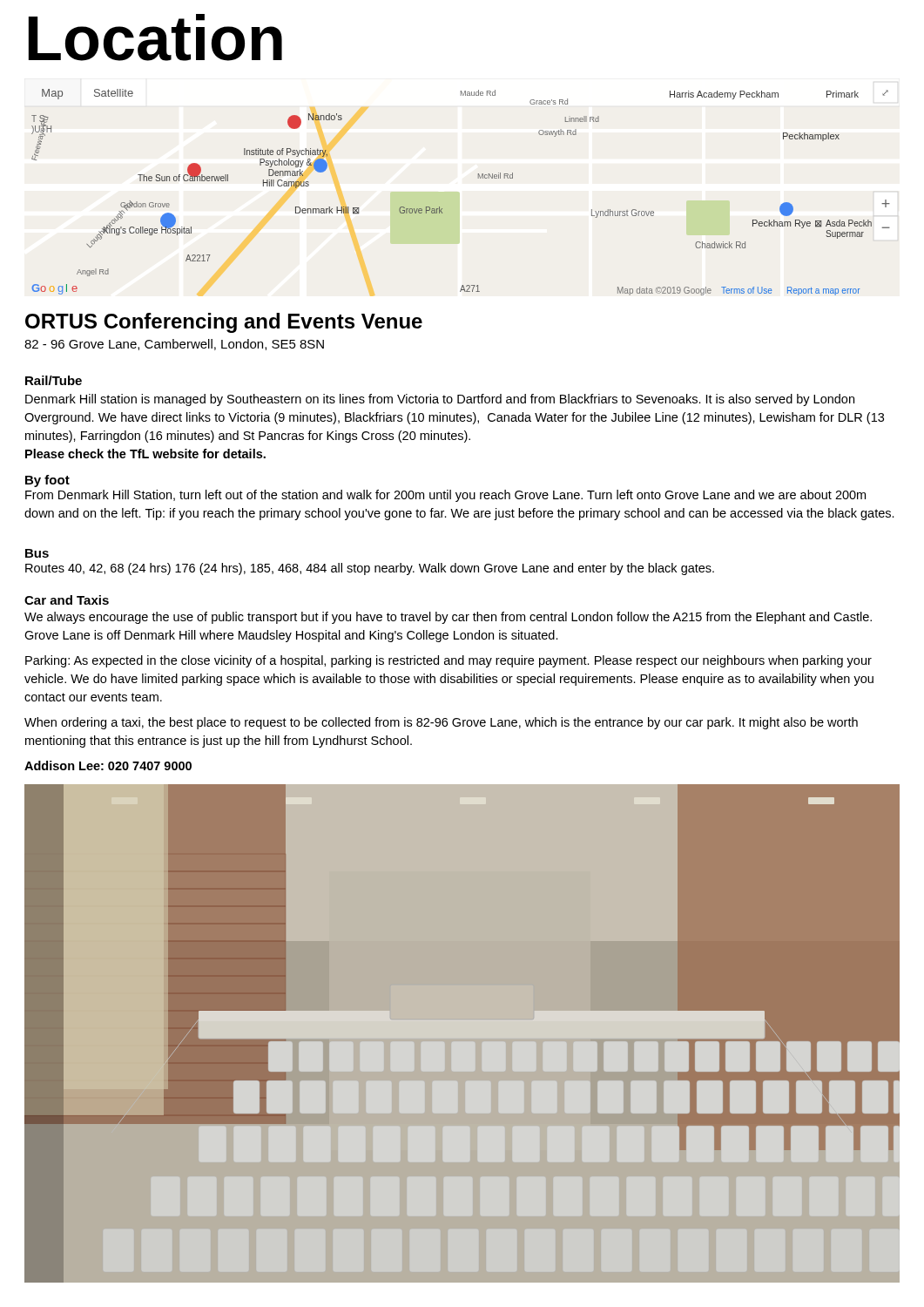This screenshot has width=924, height=1307.
Task: Click on the map
Action: tap(462, 187)
